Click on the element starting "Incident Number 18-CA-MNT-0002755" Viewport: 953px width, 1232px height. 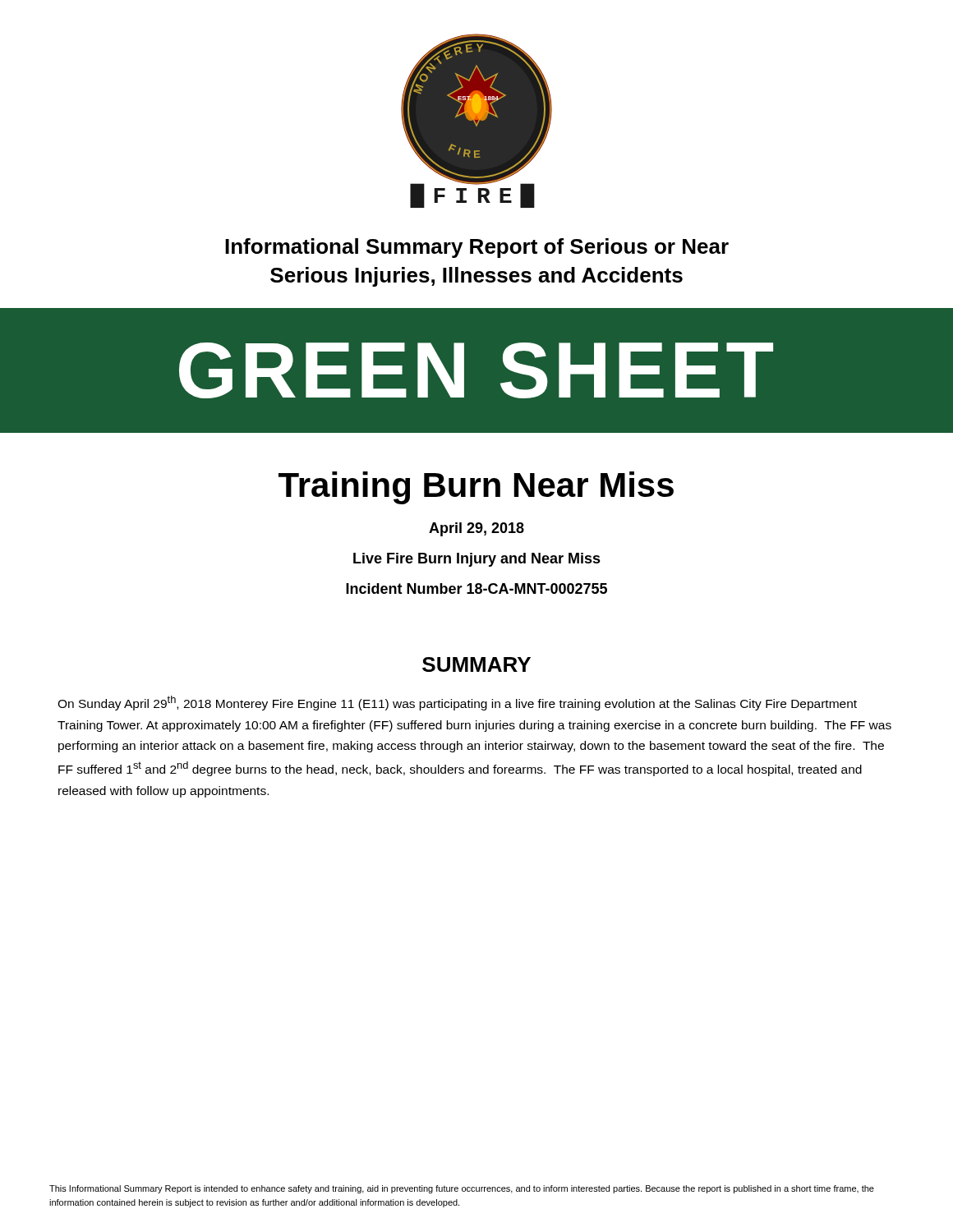[x=476, y=589]
